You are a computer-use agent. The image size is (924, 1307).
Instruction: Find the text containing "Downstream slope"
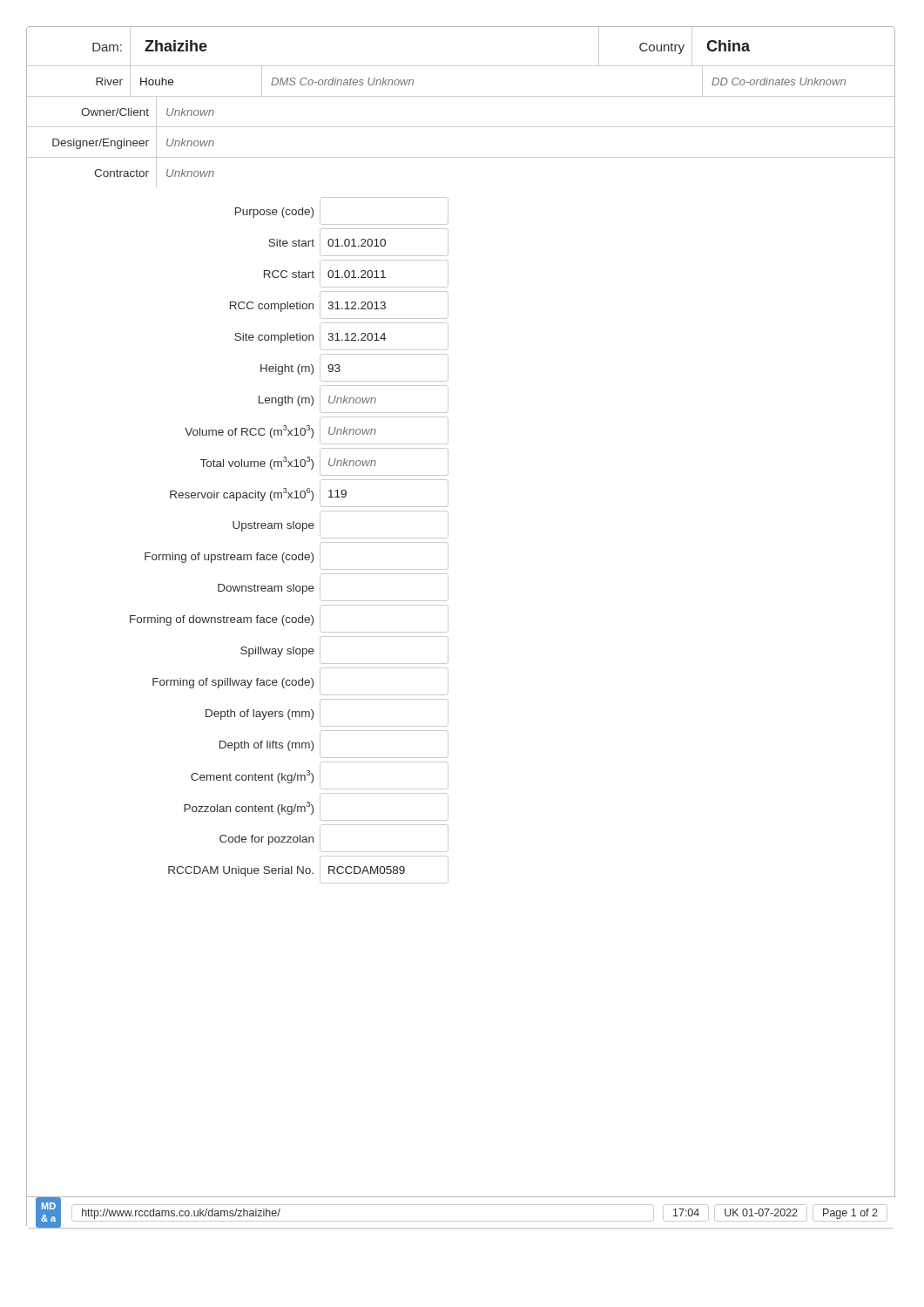coord(238,587)
